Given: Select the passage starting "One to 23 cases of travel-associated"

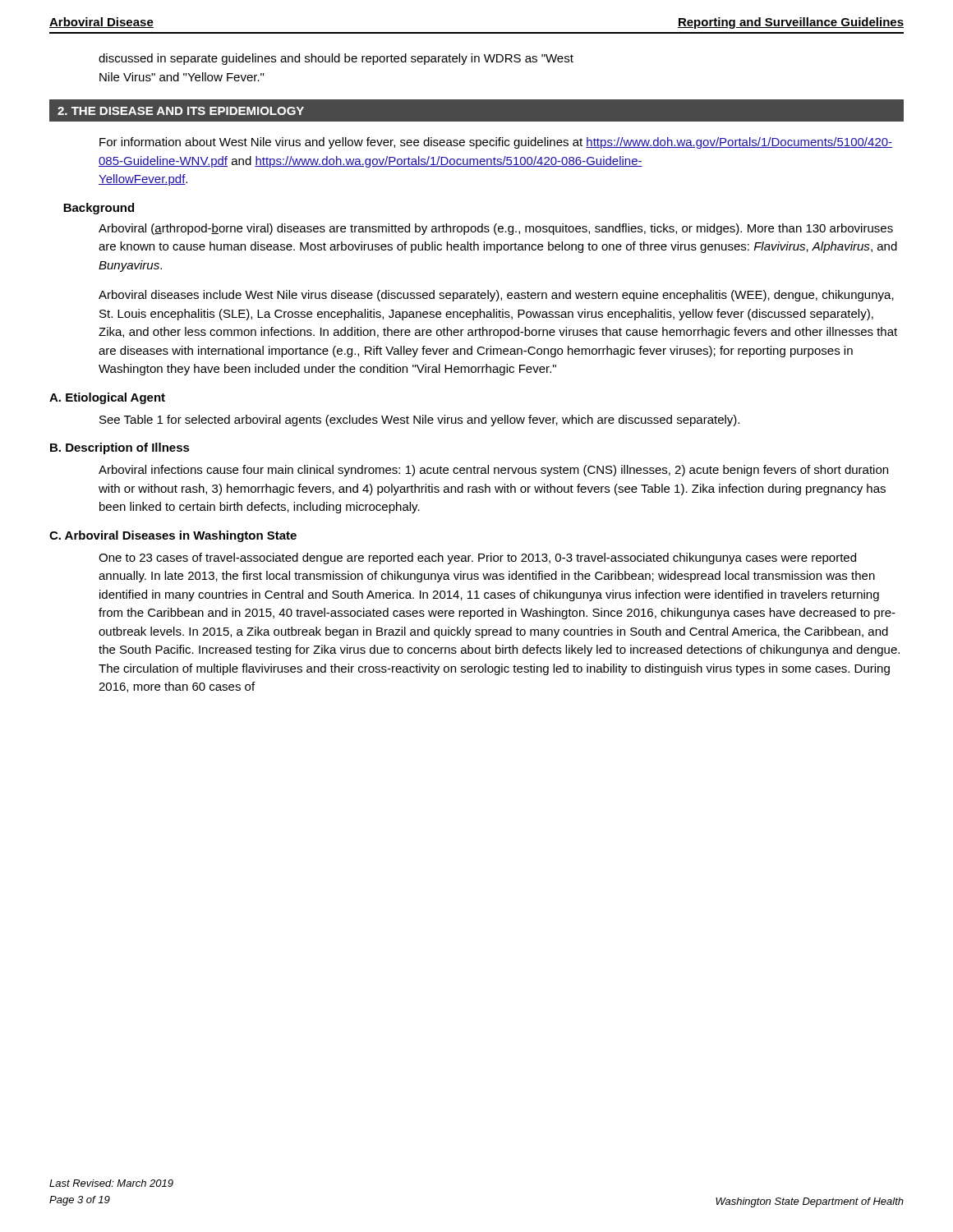Looking at the screenshot, I should click(x=500, y=622).
